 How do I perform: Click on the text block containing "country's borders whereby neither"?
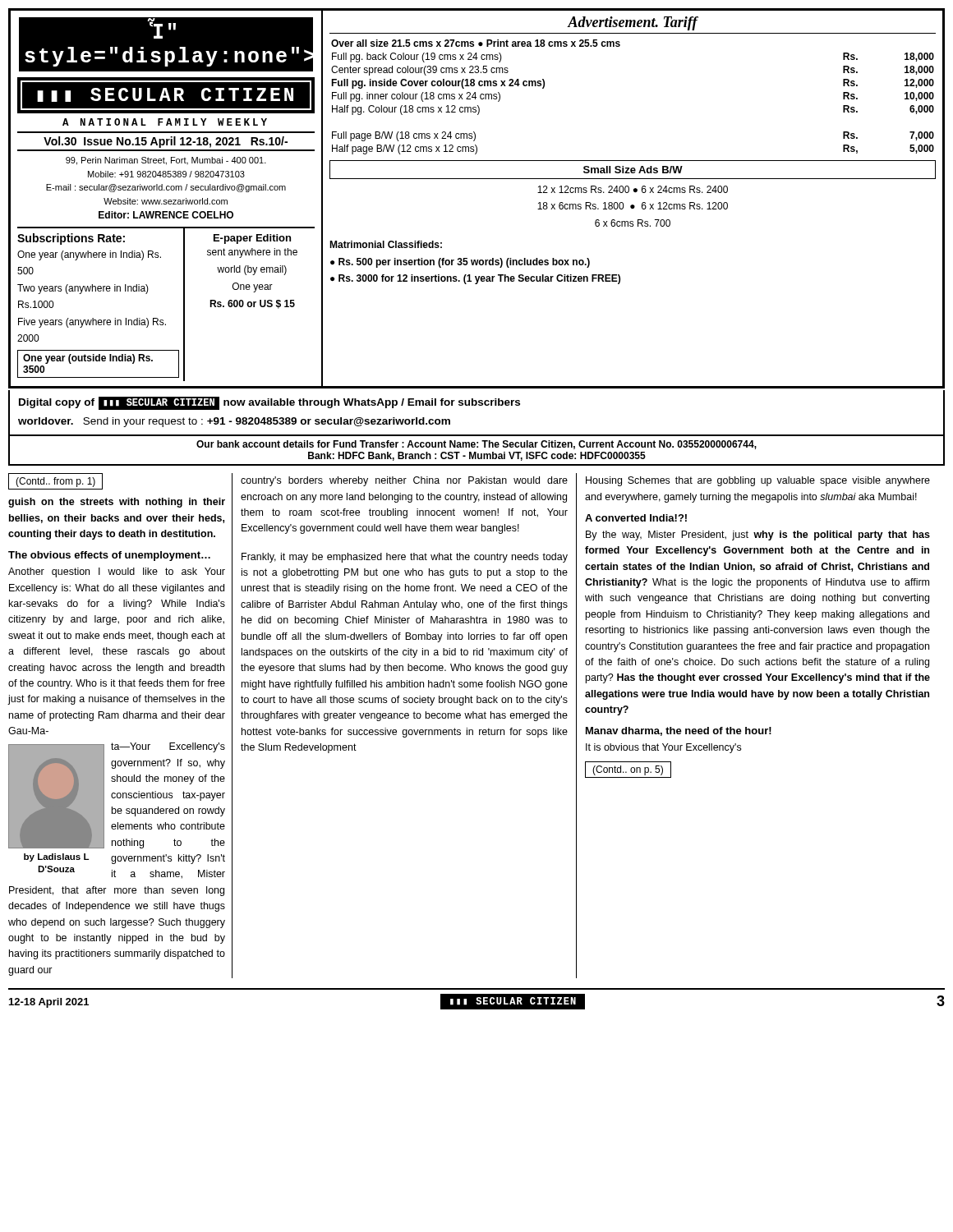pyautogui.click(x=404, y=505)
